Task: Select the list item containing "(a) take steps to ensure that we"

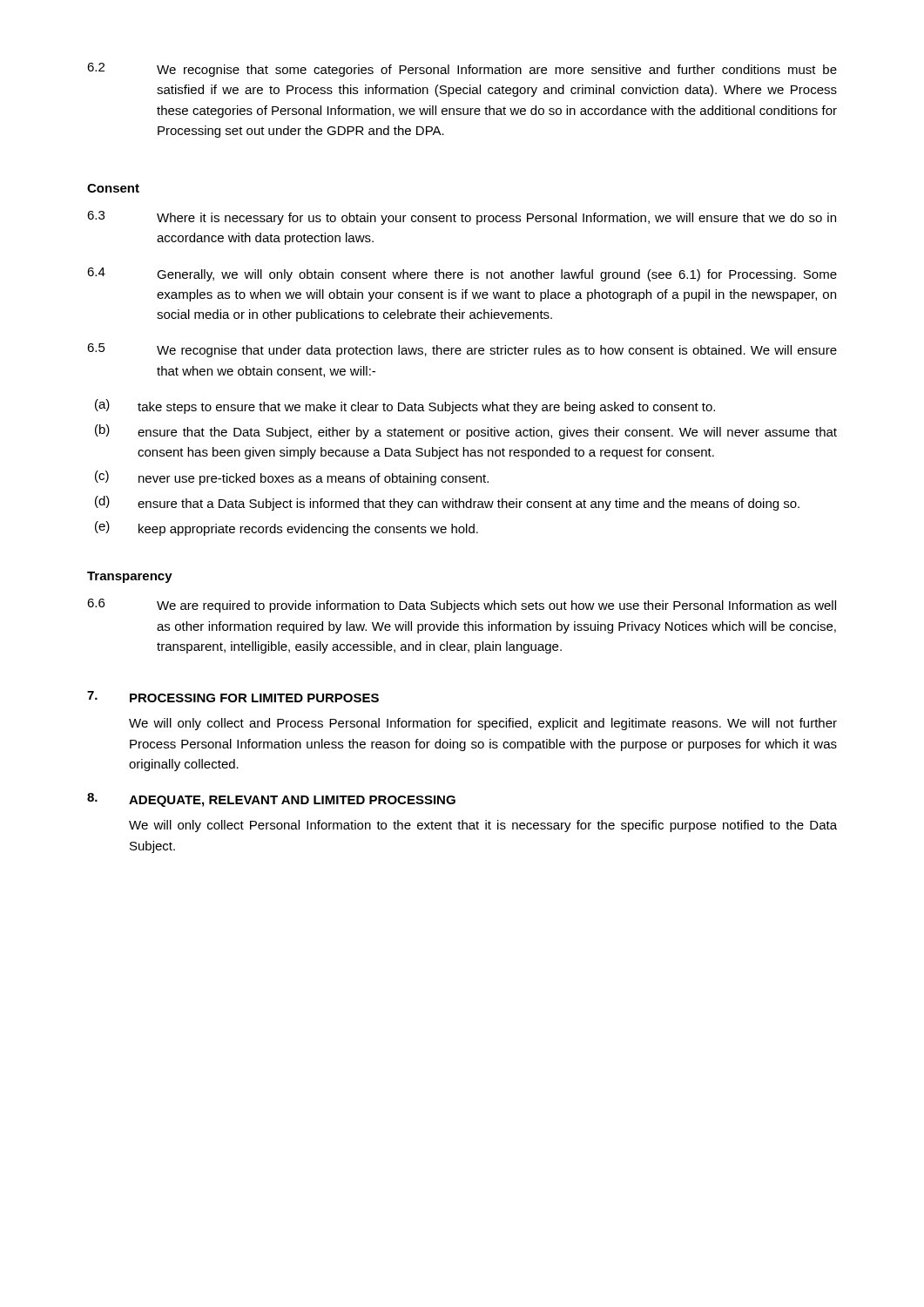Action: (462, 406)
